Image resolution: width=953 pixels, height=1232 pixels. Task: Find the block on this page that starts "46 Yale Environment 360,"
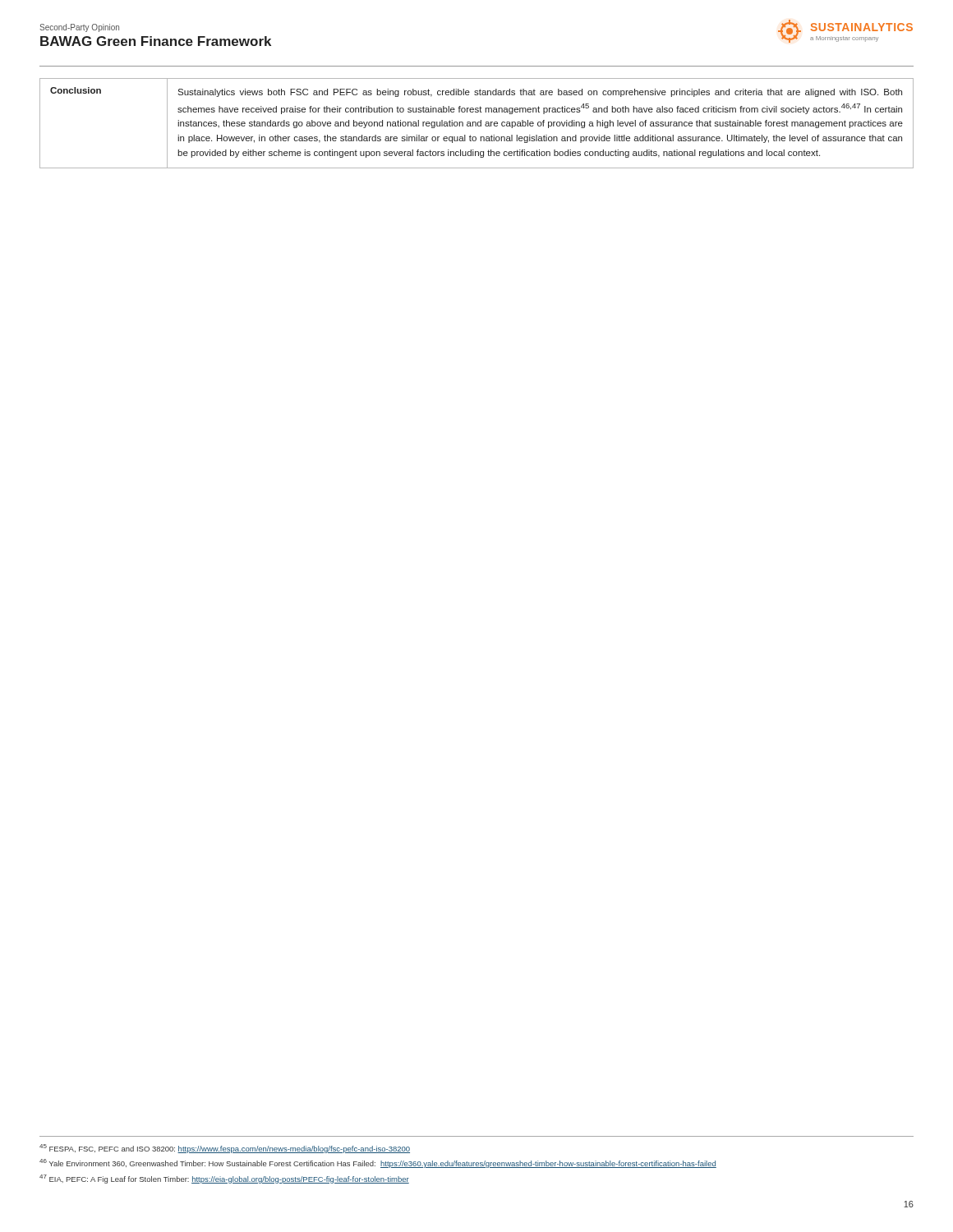pos(378,1163)
